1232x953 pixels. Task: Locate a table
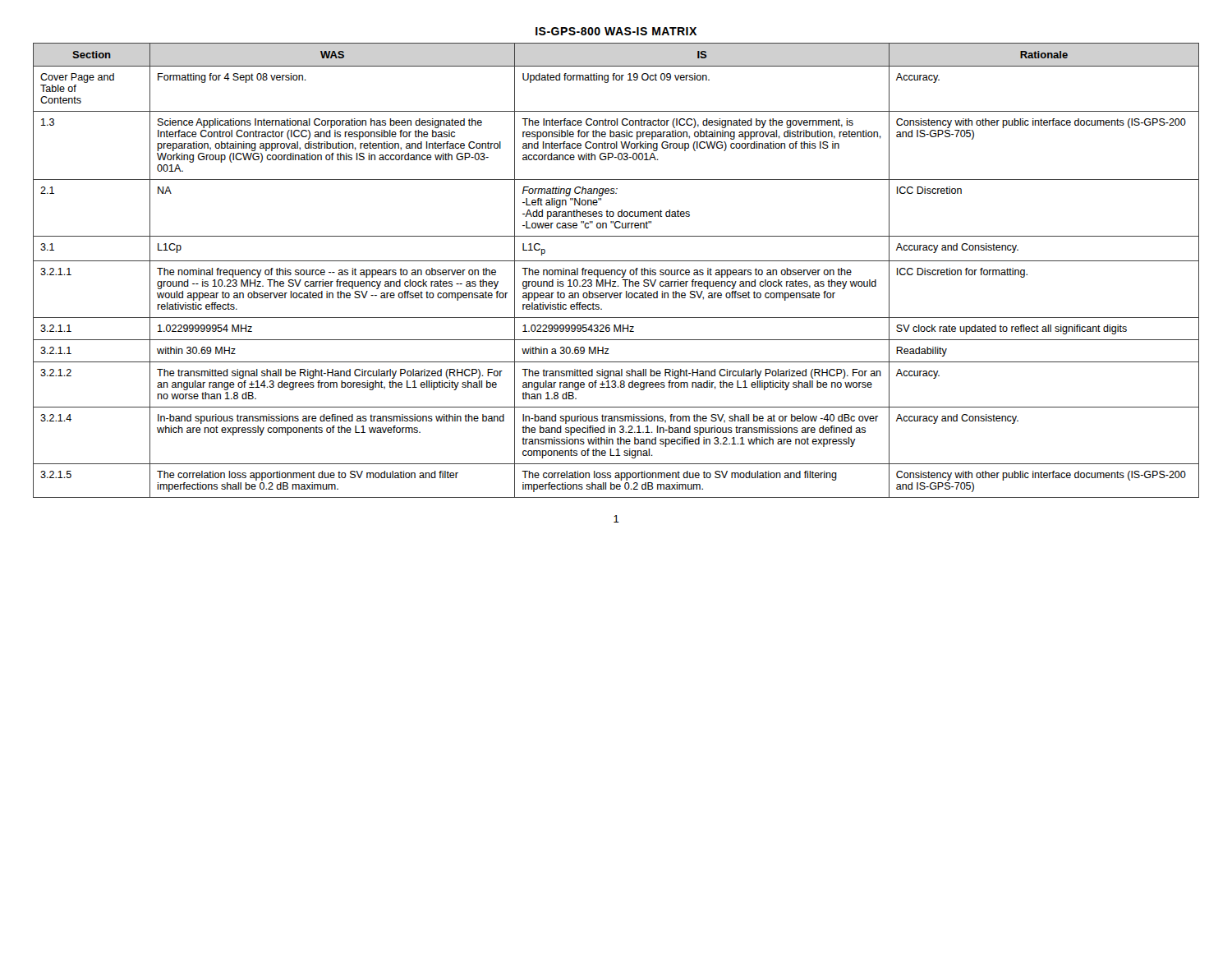click(x=616, y=270)
